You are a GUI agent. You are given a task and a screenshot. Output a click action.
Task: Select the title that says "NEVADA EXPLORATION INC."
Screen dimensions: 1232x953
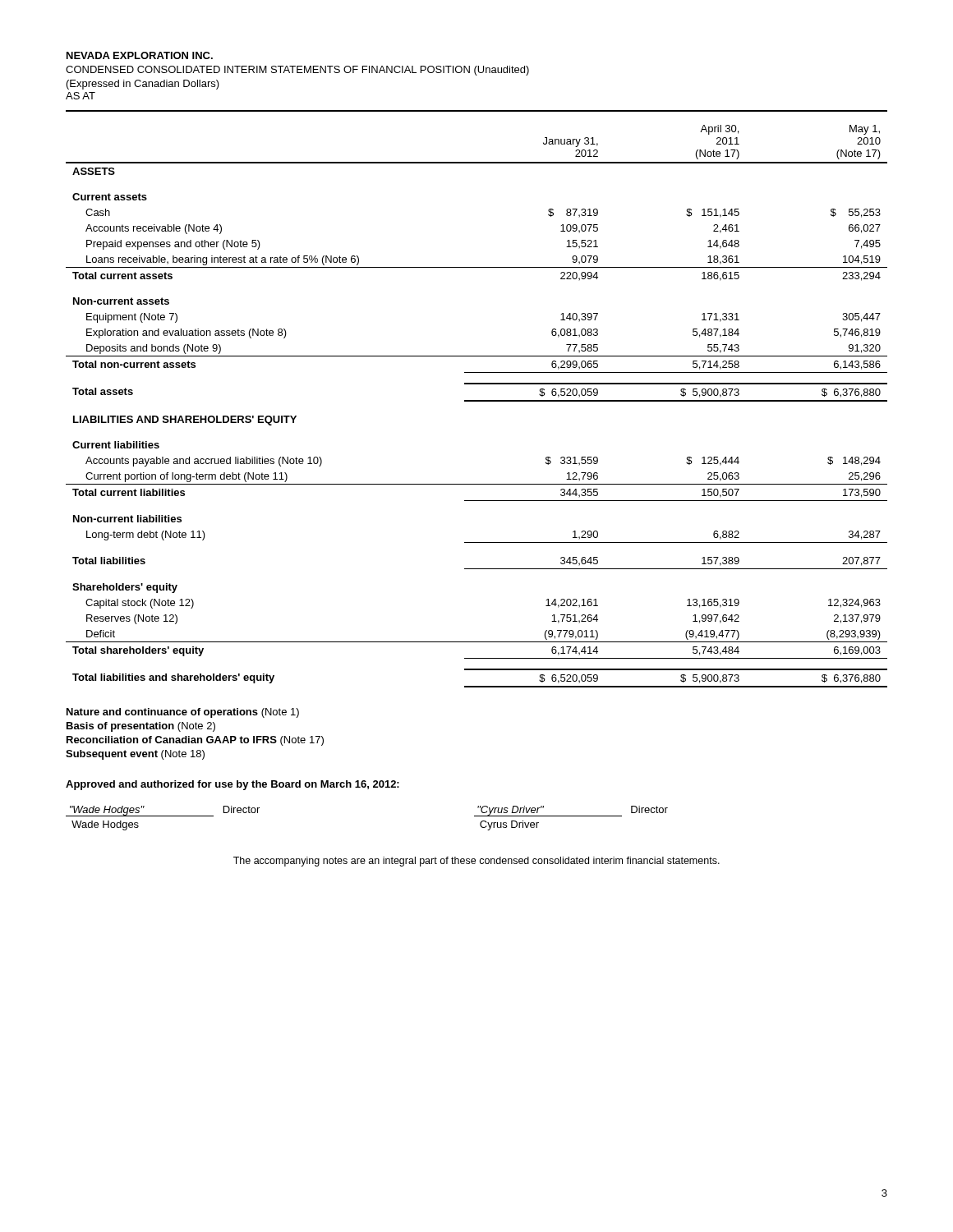pos(476,55)
